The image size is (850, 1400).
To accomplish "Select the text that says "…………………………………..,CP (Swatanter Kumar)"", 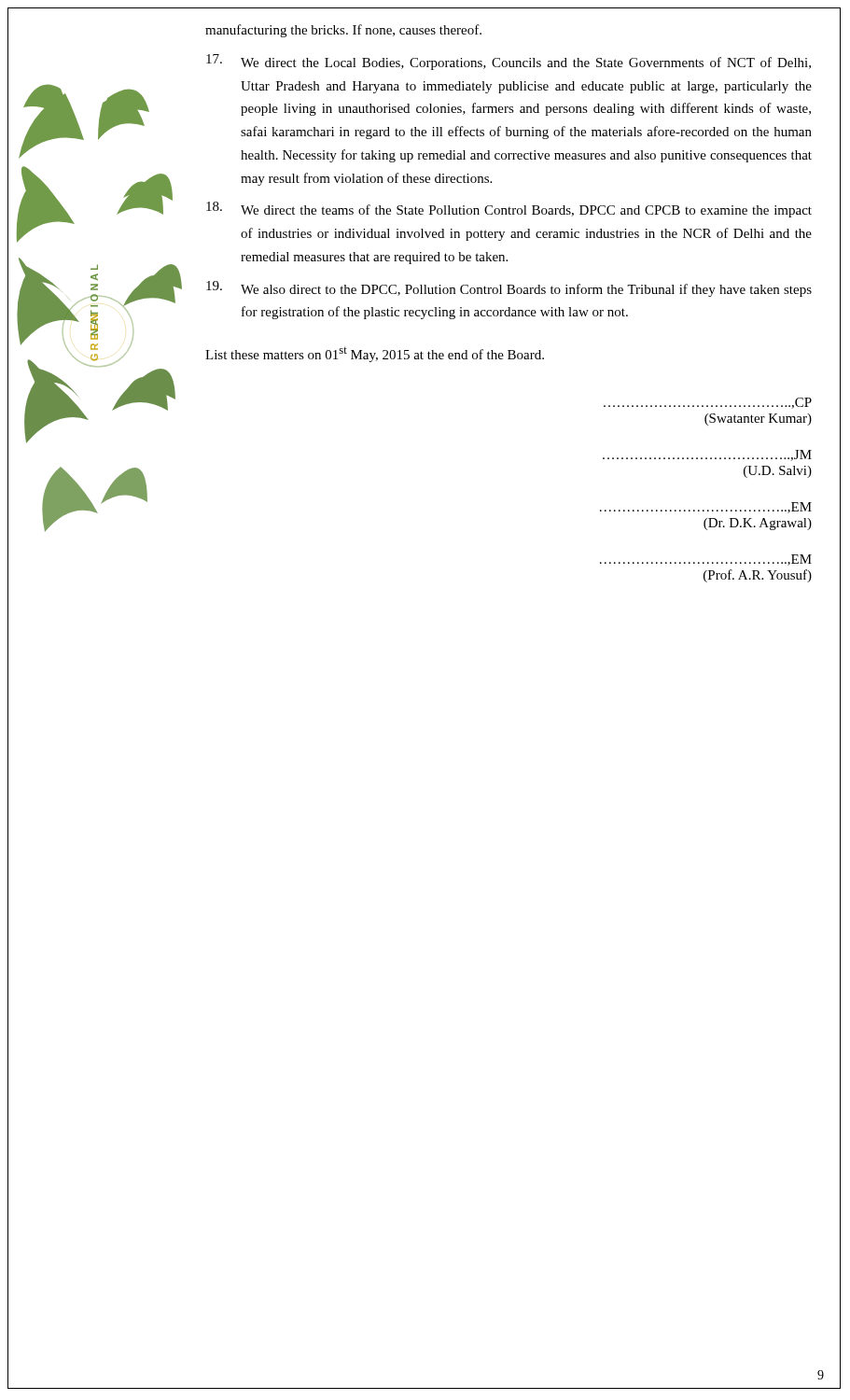I will click(x=708, y=403).
